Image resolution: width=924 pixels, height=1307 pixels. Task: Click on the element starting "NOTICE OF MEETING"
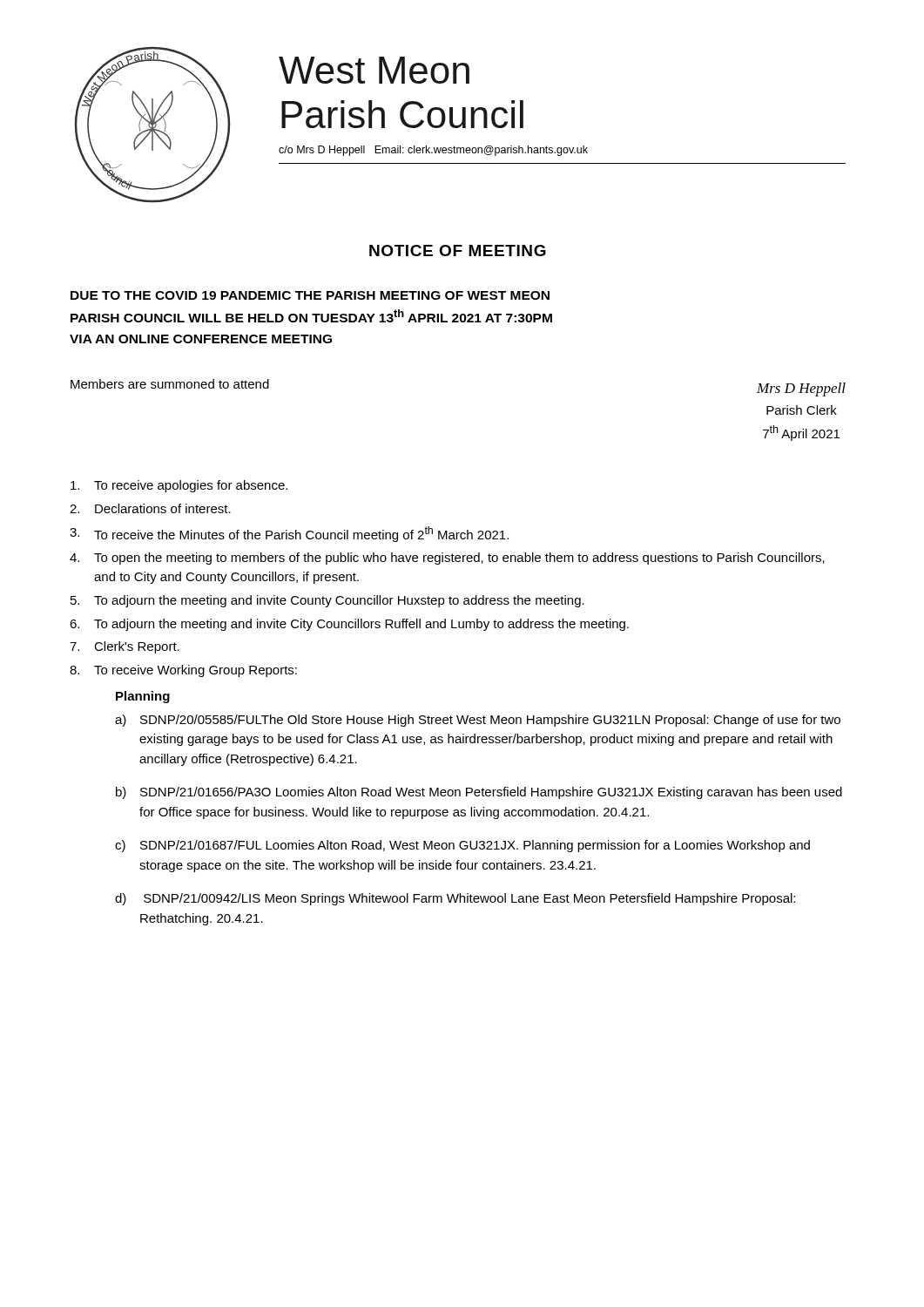(x=458, y=251)
